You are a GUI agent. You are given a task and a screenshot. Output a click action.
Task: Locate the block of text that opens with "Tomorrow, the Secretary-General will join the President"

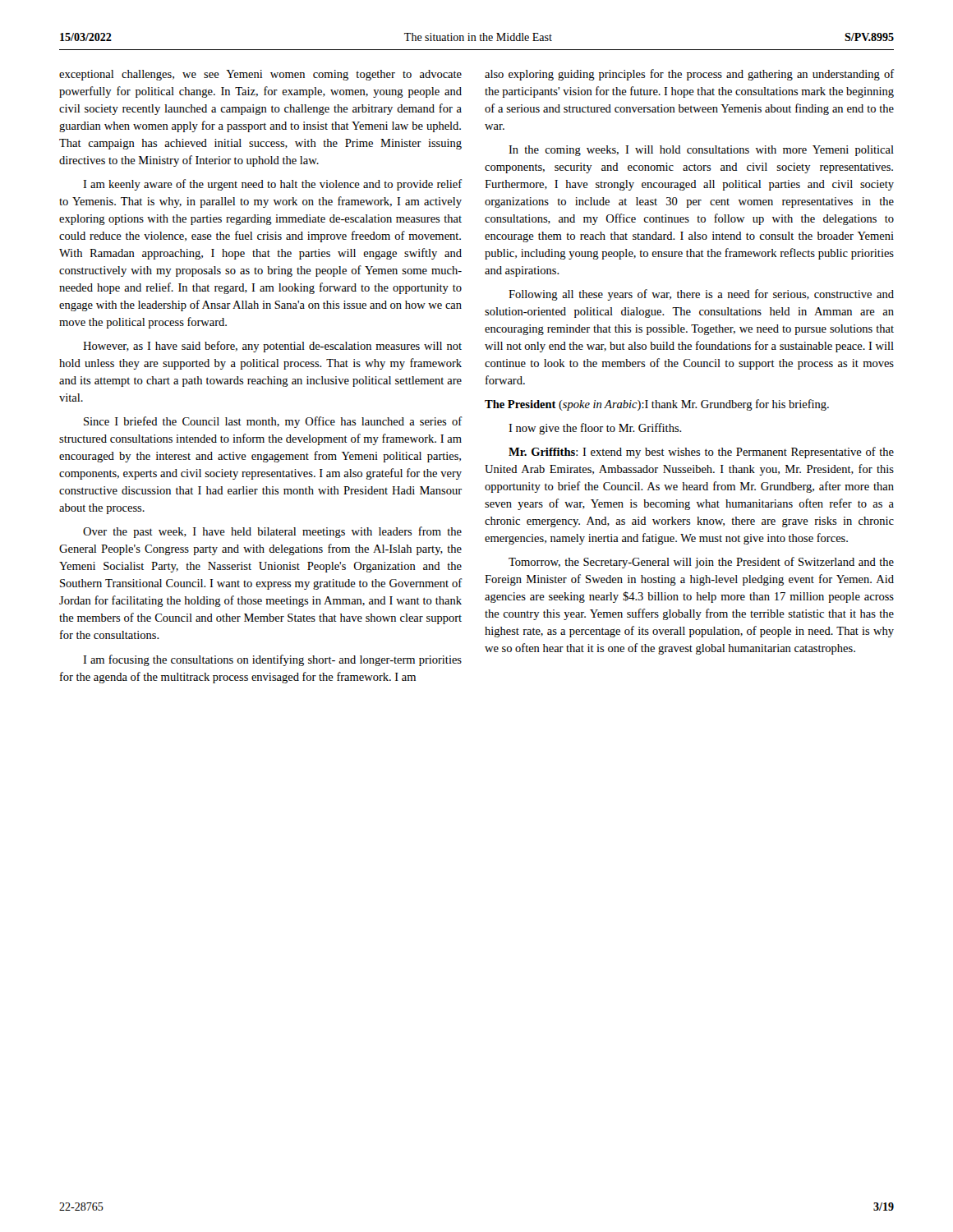pos(689,606)
